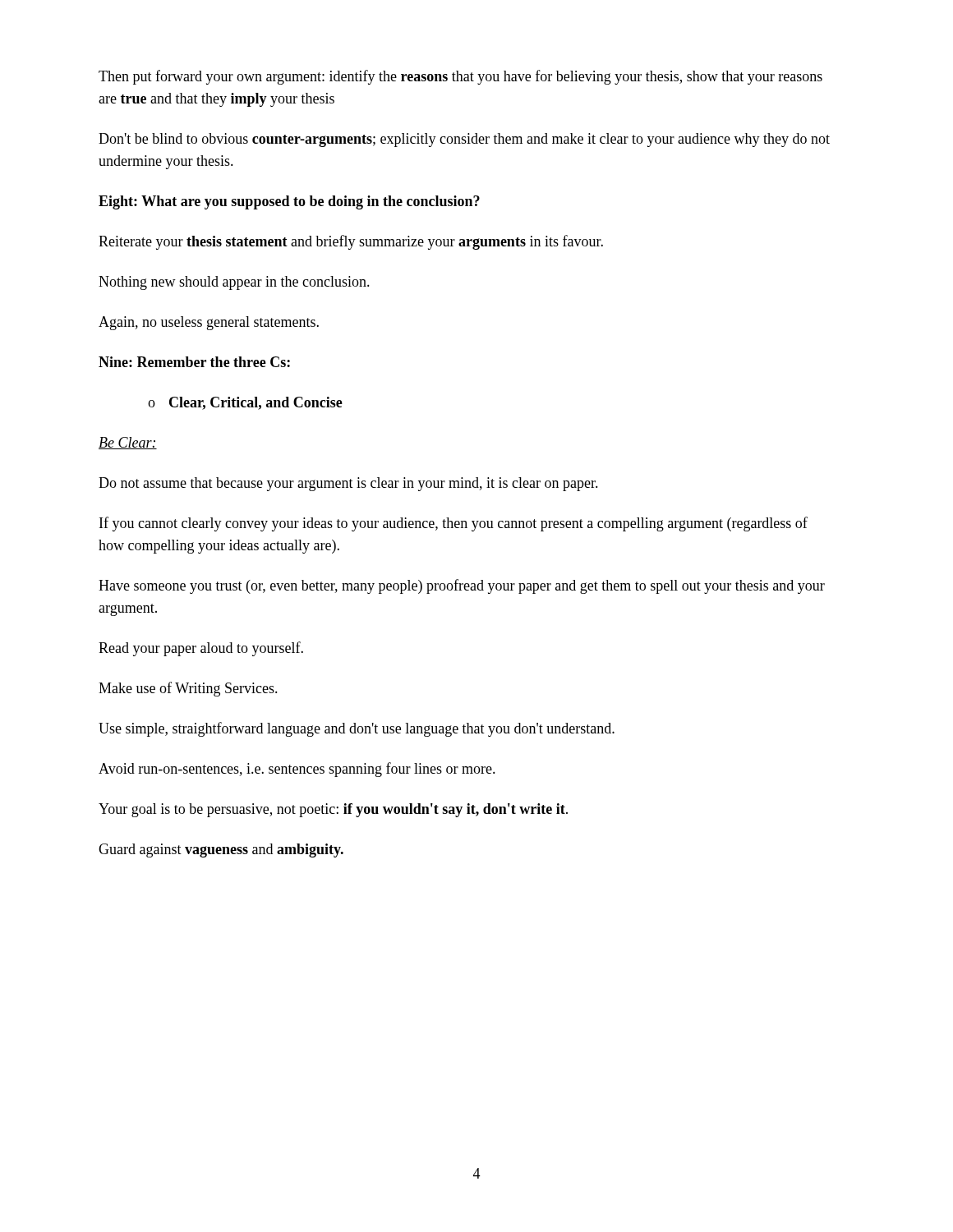Screen dimensions: 1232x953
Task: Locate the section header that opens with "Eight: What are you supposed"
Action: click(289, 201)
